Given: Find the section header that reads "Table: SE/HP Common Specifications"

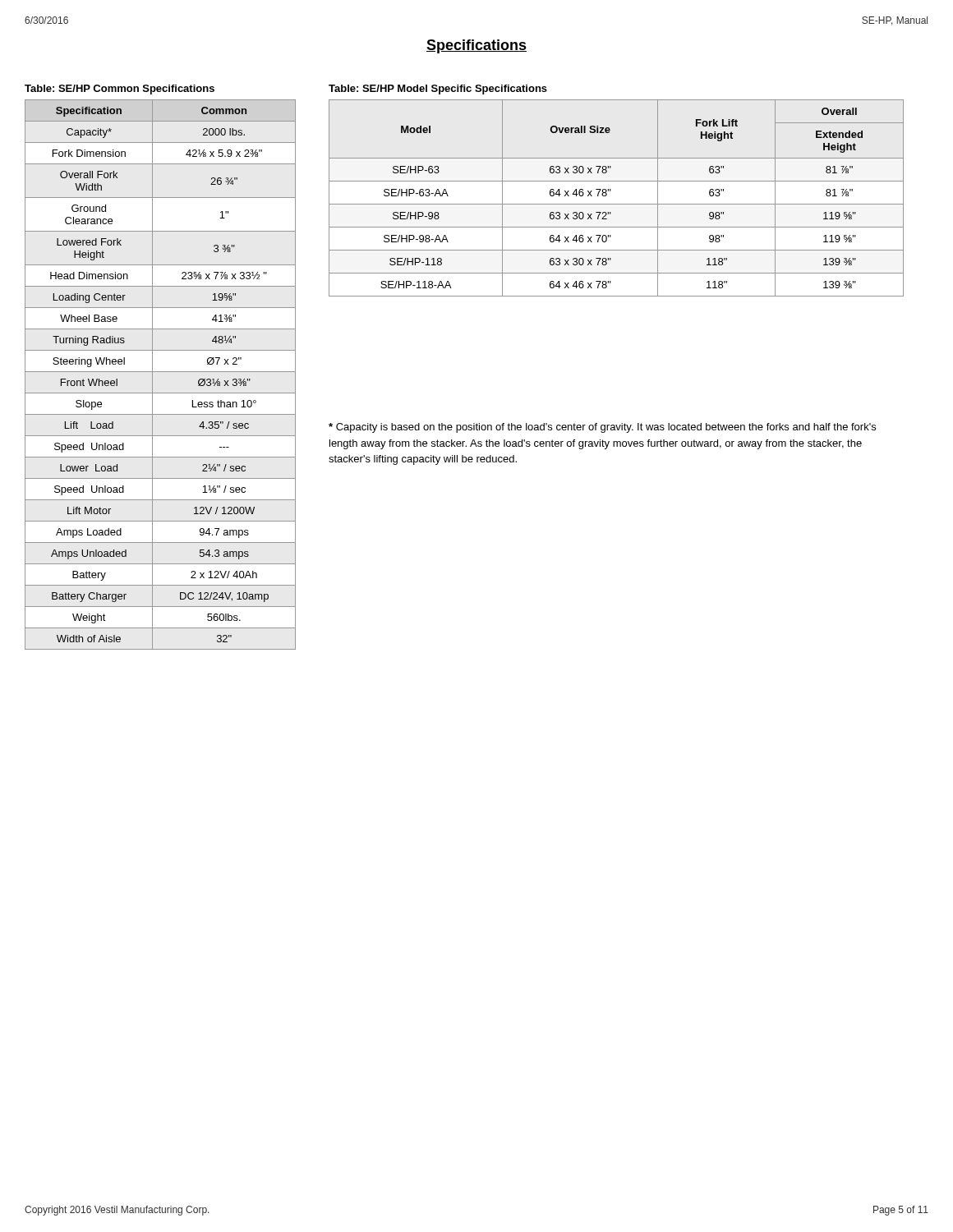Looking at the screenshot, I should coord(120,88).
